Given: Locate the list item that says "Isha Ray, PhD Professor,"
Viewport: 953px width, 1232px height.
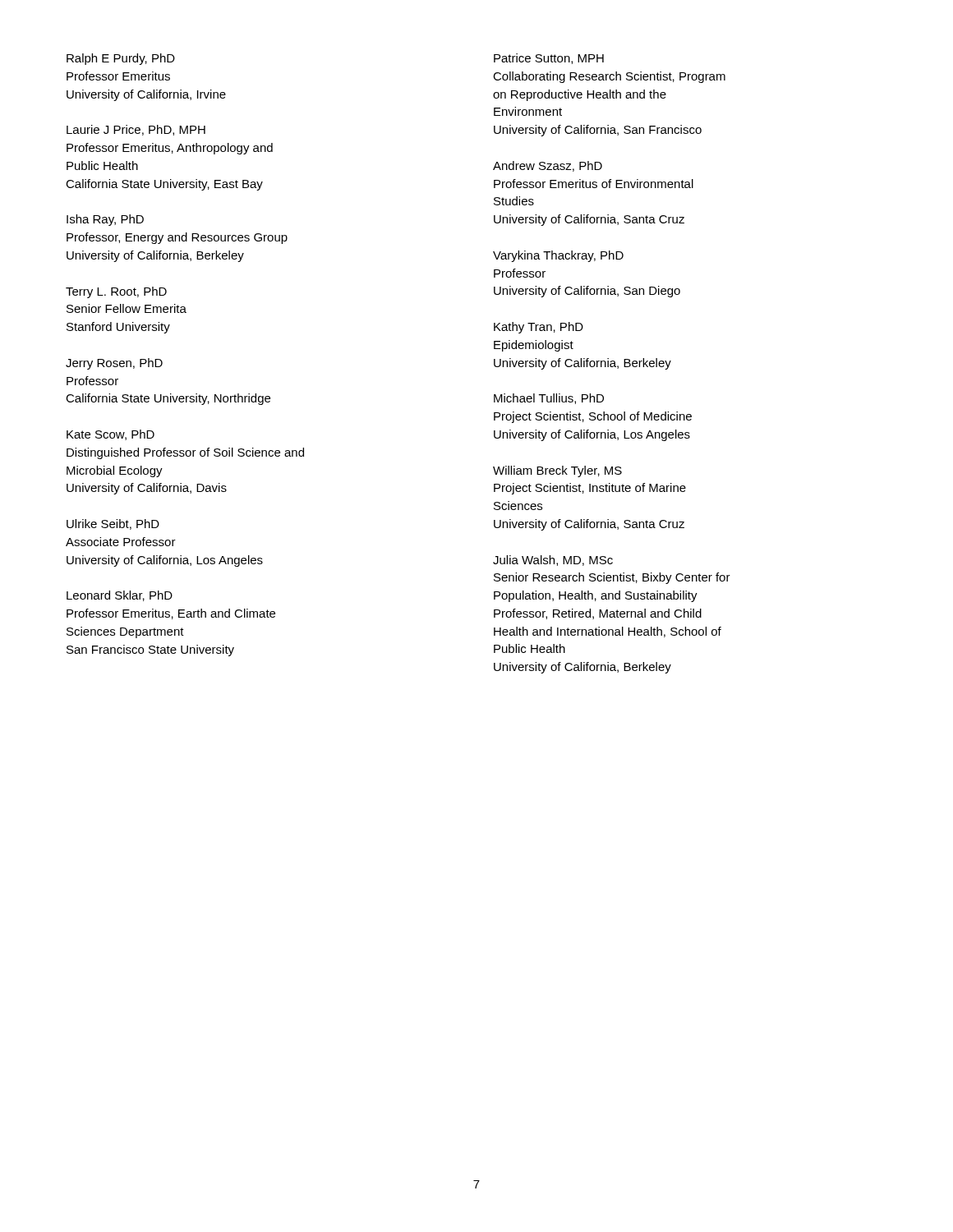Looking at the screenshot, I should point(255,237).
